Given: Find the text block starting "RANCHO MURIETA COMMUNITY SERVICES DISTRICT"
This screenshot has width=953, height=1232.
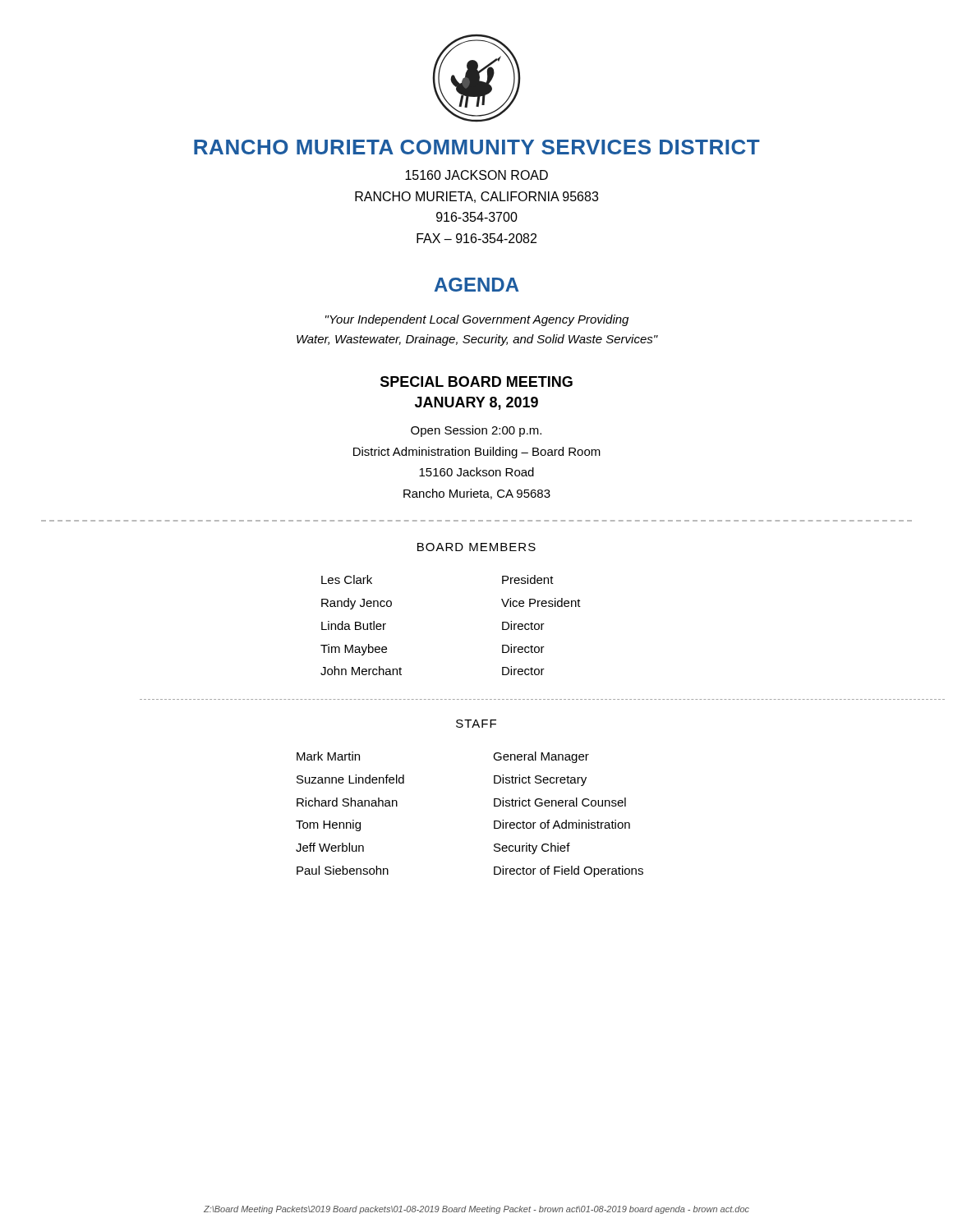Looking at the screenshot, I should (x=476, y=147).
